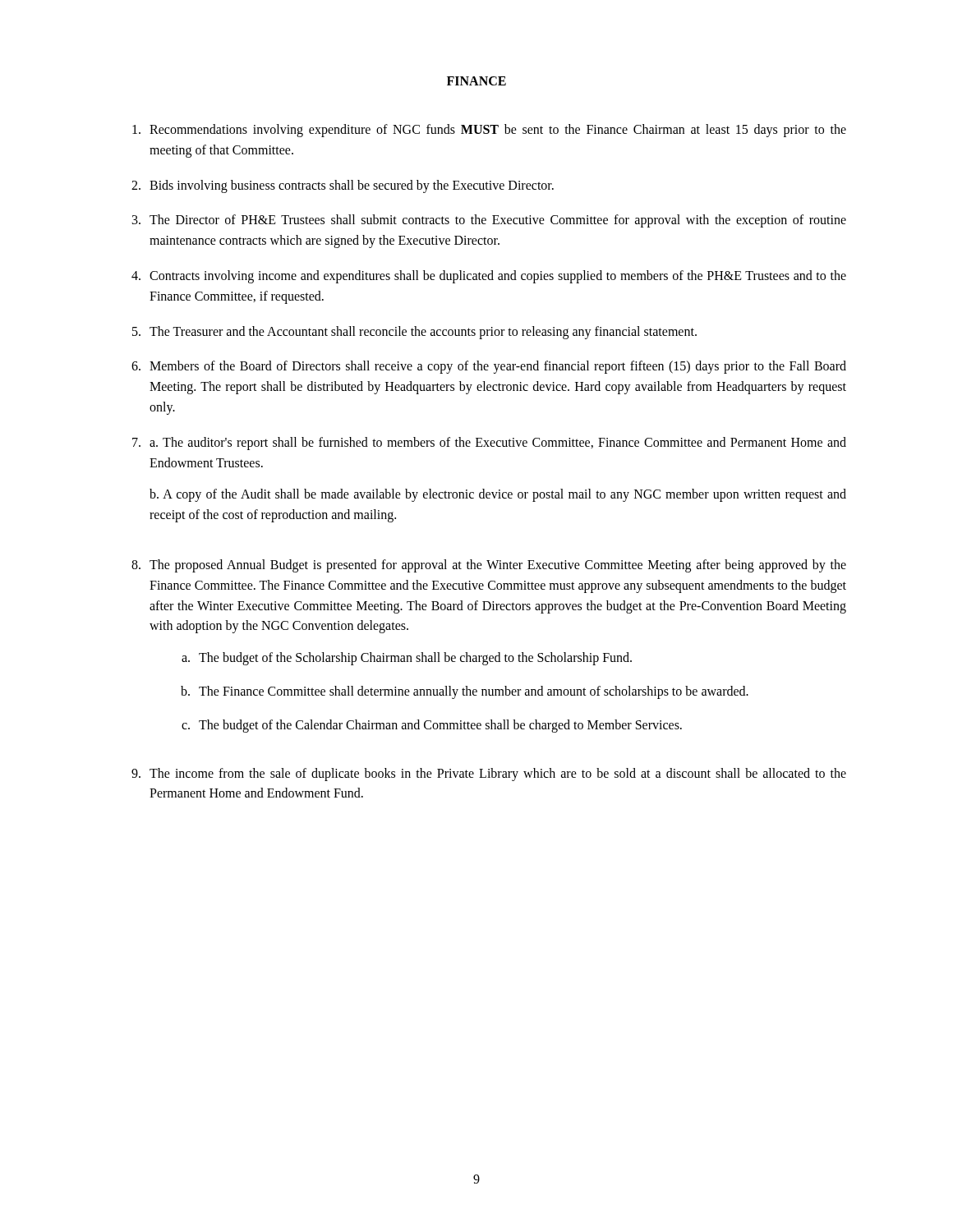953x1232 pixels.
Task: Select the text block starting "8. The proposed Annual Budget is presented"
Action: click(x=476, y=652)
